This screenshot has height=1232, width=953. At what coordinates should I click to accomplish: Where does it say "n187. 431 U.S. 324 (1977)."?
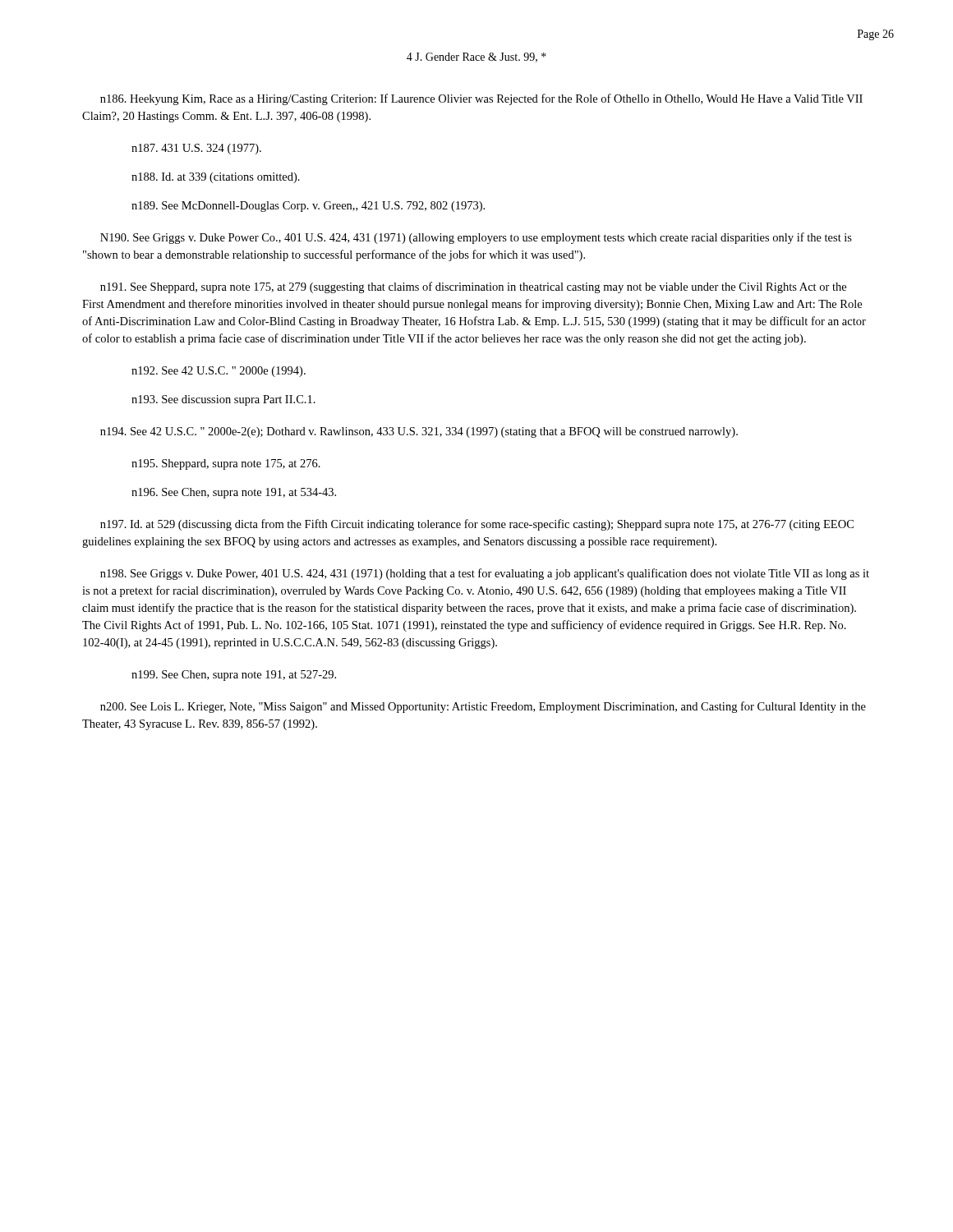click(197, 148)
